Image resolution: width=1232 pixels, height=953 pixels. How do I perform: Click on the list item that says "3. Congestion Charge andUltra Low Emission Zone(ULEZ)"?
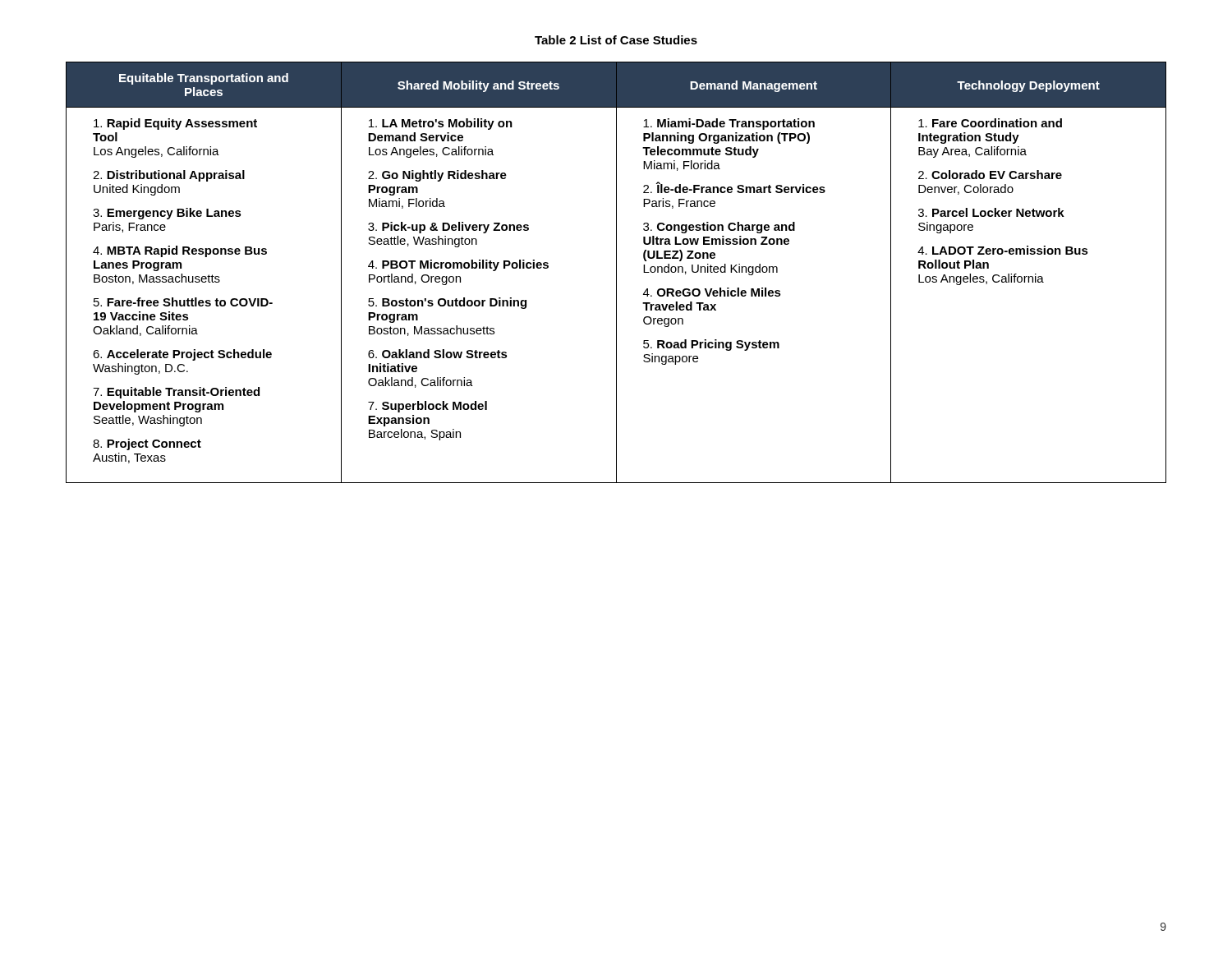(x=762, y=247)
